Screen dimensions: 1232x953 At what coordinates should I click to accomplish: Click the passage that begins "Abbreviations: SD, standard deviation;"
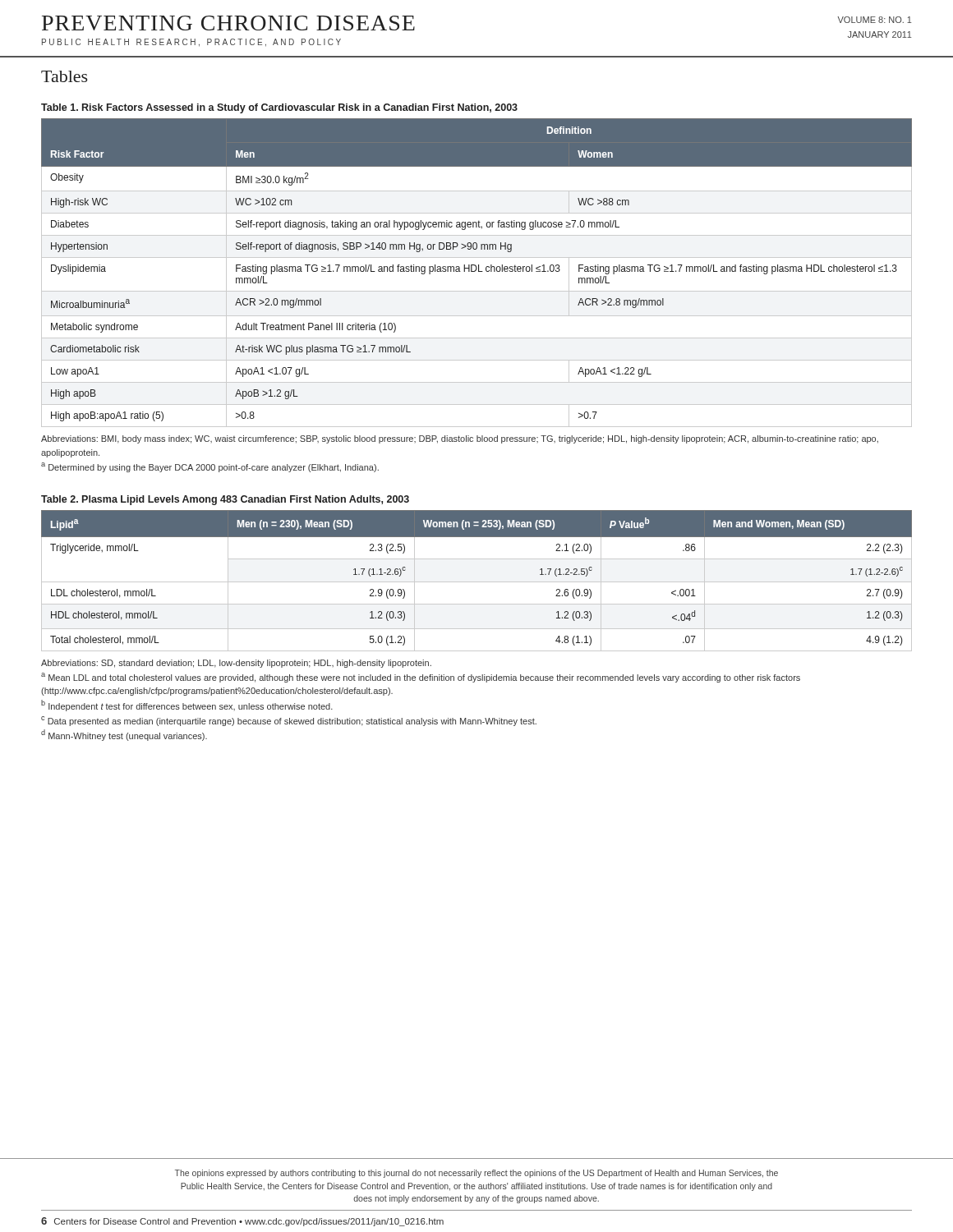[x=236, y=664]
